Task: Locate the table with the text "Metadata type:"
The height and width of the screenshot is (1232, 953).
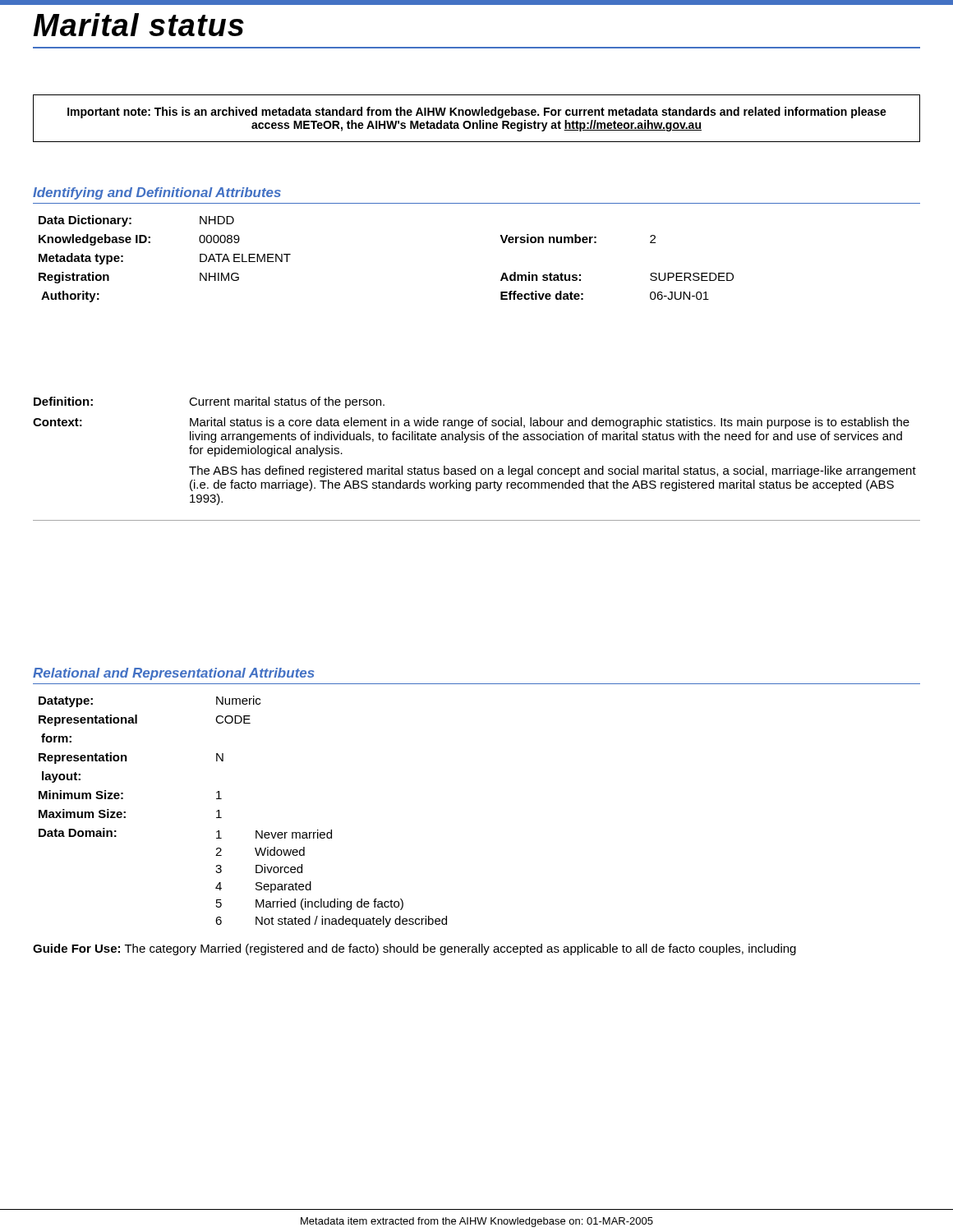Action: pyautogui.click(x=476, y=257)
